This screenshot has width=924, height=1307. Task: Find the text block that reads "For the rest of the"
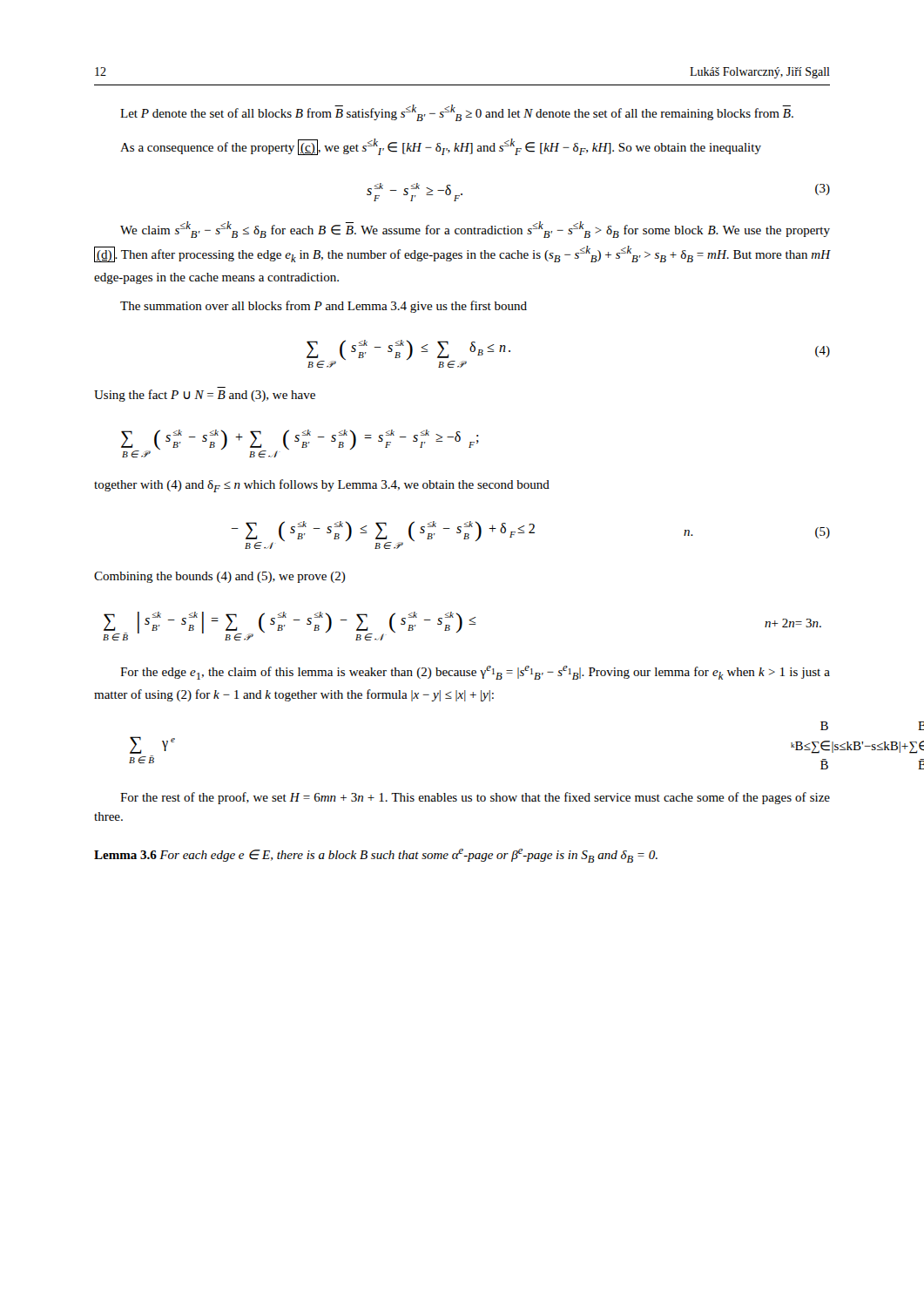[462, 807]
